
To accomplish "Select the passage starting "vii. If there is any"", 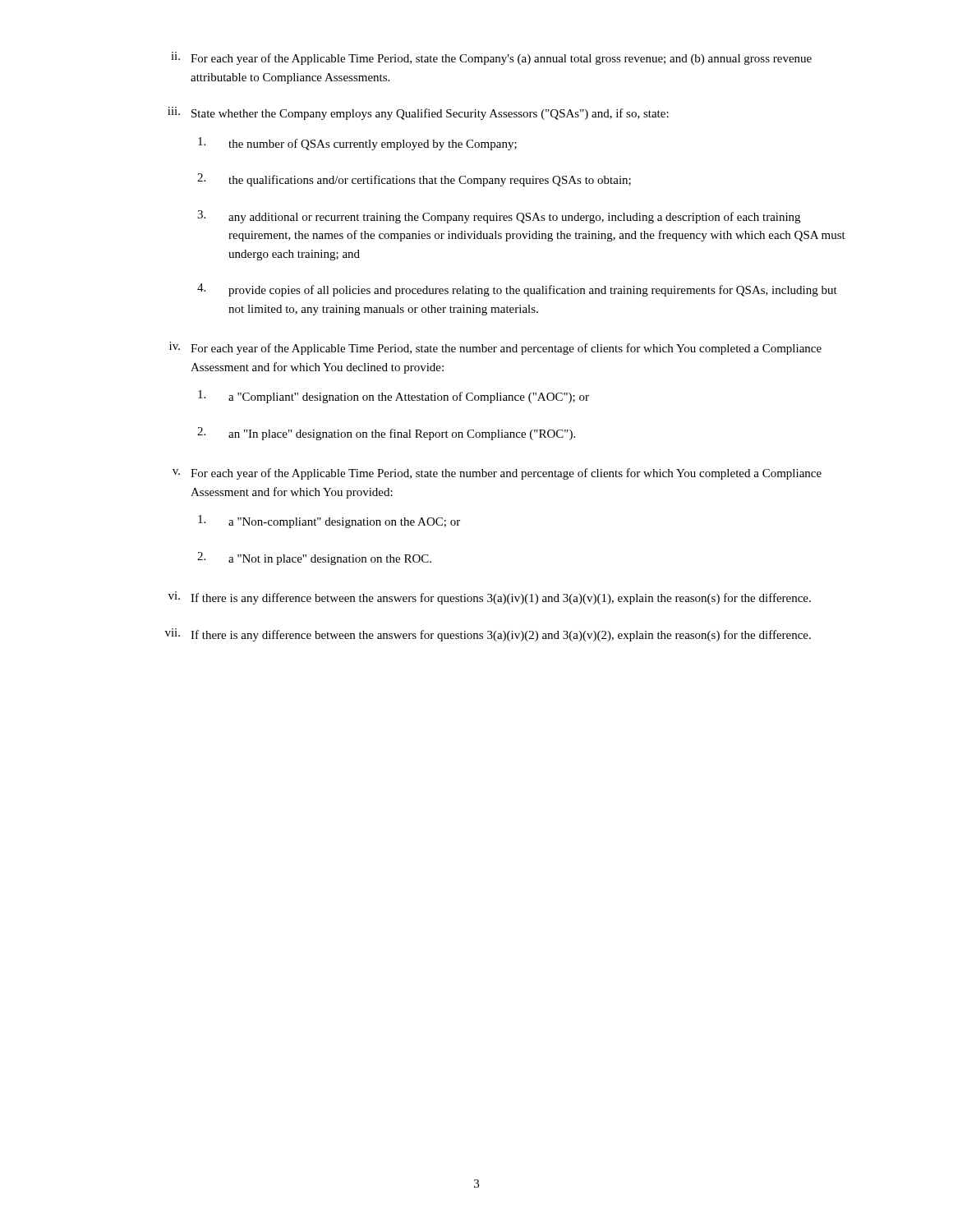I will [493, 635].
